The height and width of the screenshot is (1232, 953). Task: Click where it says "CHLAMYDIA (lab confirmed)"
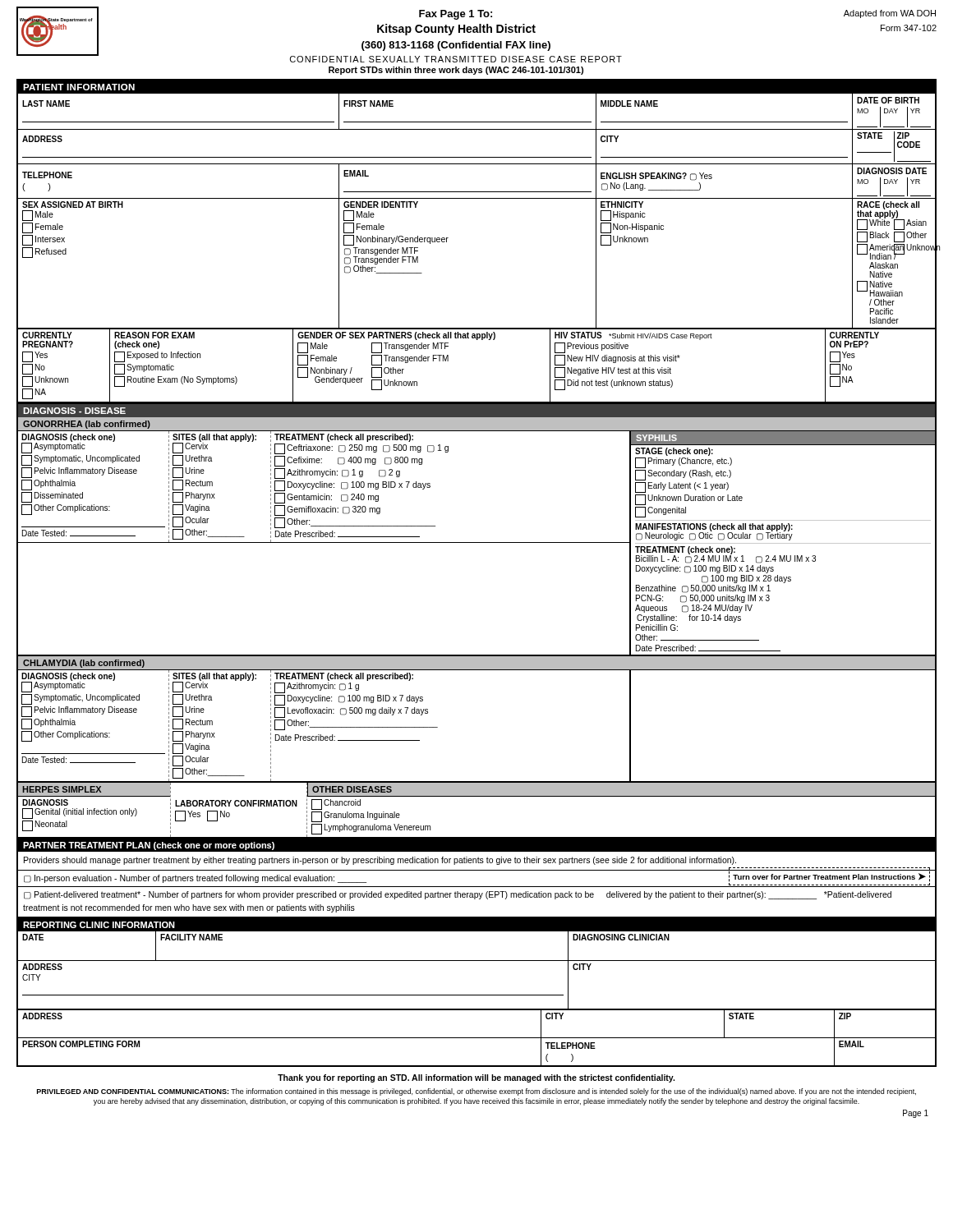point(84,663)
